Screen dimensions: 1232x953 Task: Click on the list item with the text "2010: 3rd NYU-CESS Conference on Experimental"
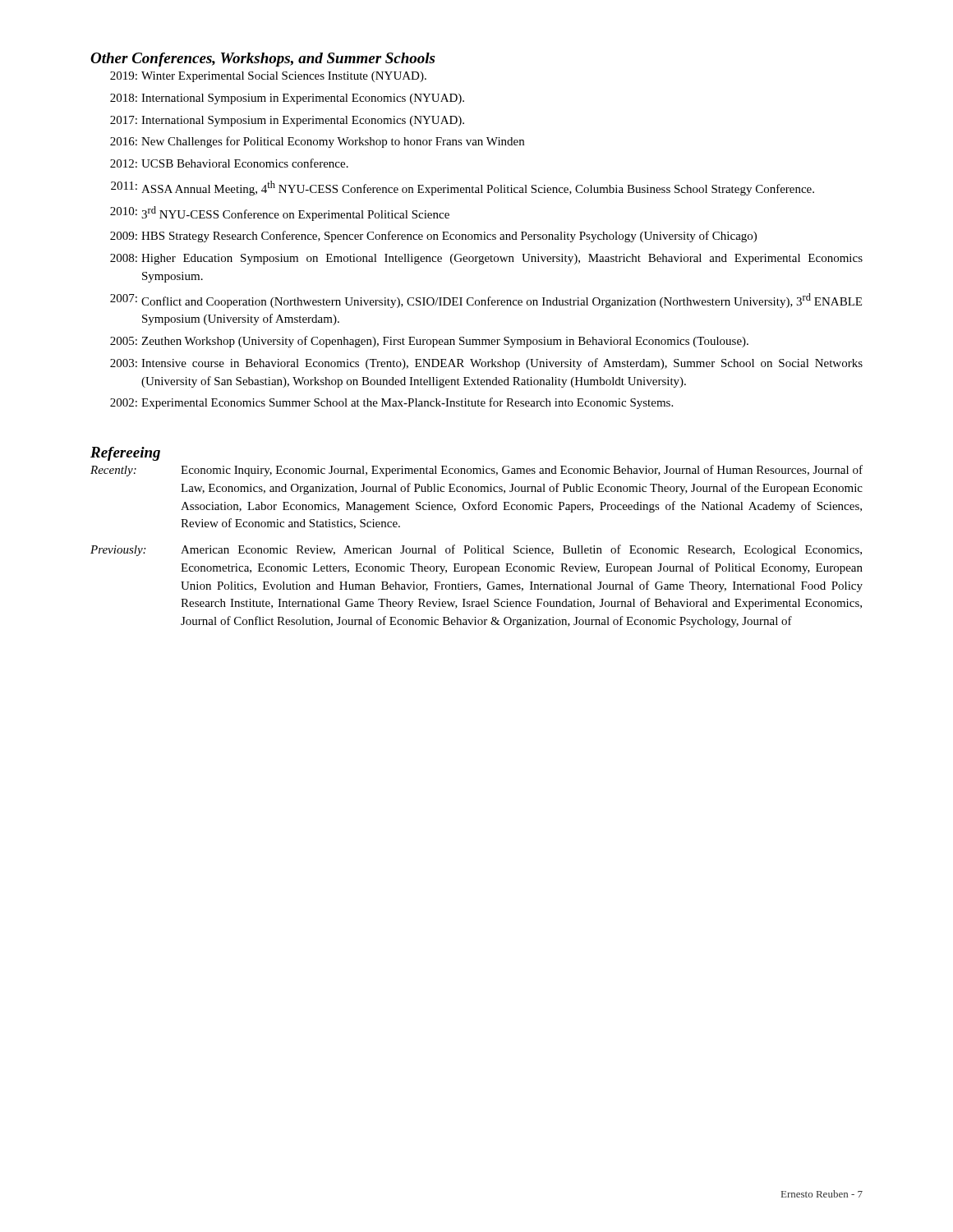click(x=280, y=214)
